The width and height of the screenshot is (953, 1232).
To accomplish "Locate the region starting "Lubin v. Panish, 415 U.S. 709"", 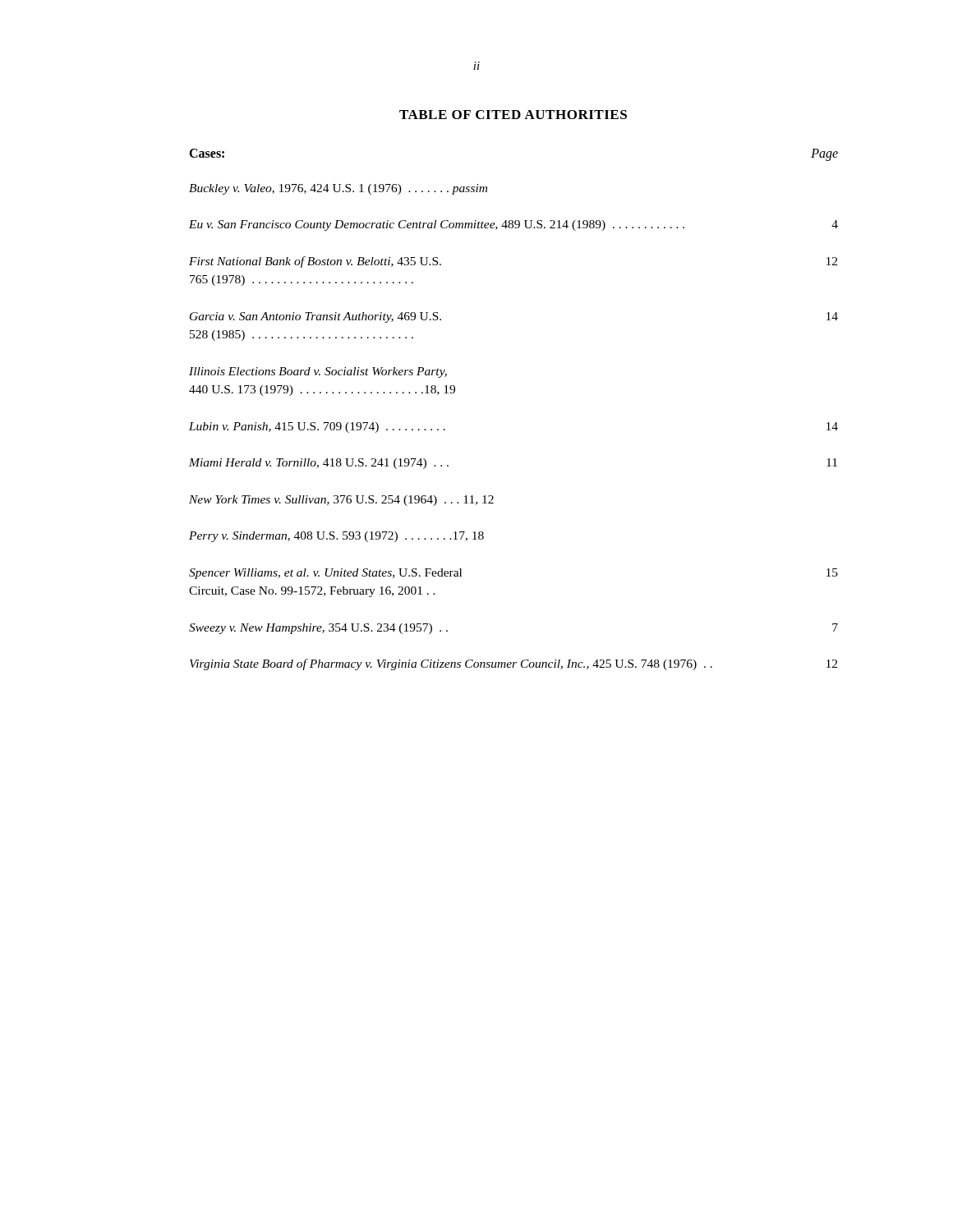I will click(284, 428).
